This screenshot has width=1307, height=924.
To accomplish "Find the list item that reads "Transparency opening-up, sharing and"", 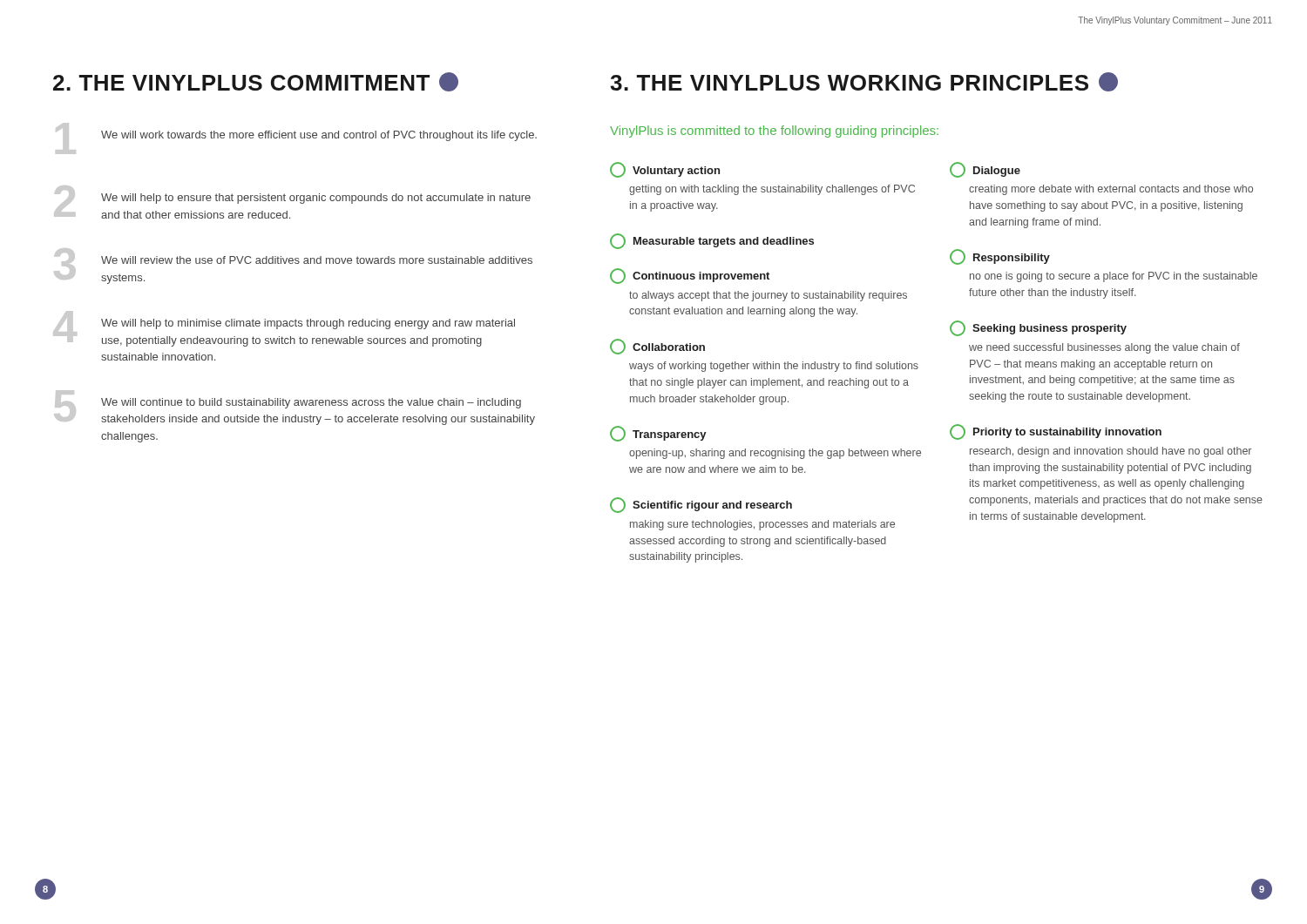I will pos(767,452).
